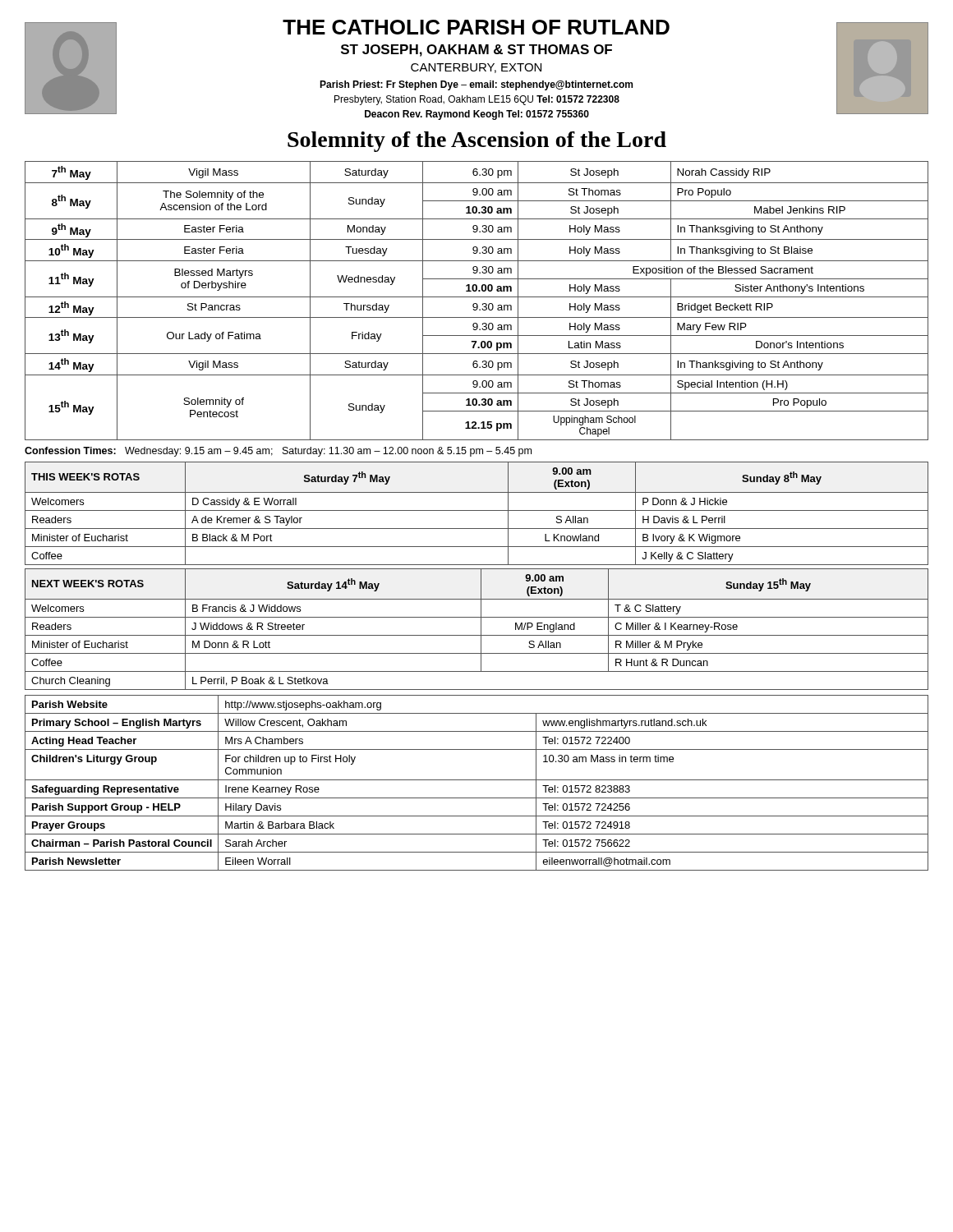Viewport: 953px width, 1232px height.
Task: Select the table that reads "Uppingham School Chapel"
Action: coord(476,301)
